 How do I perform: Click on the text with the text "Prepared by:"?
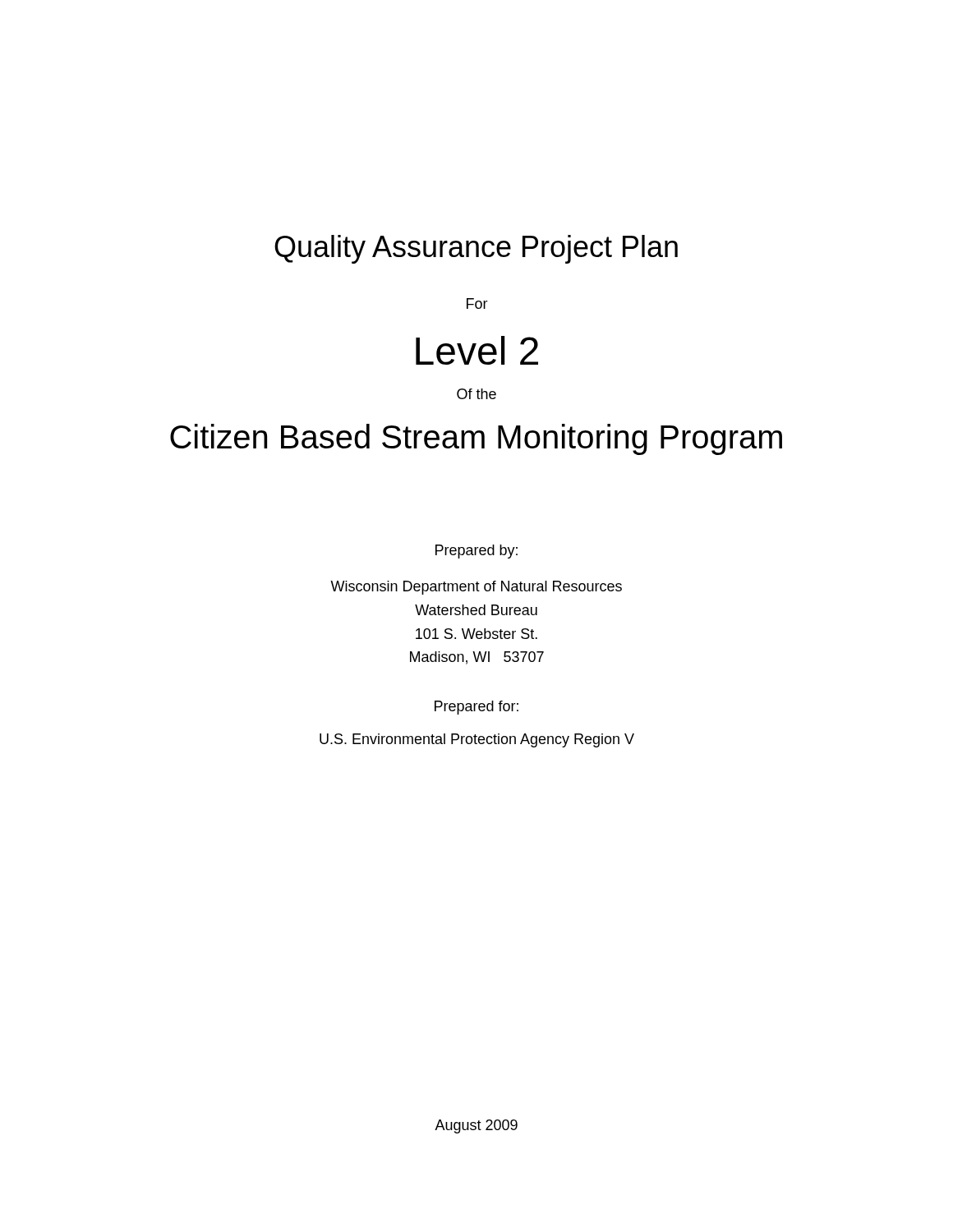476,550
